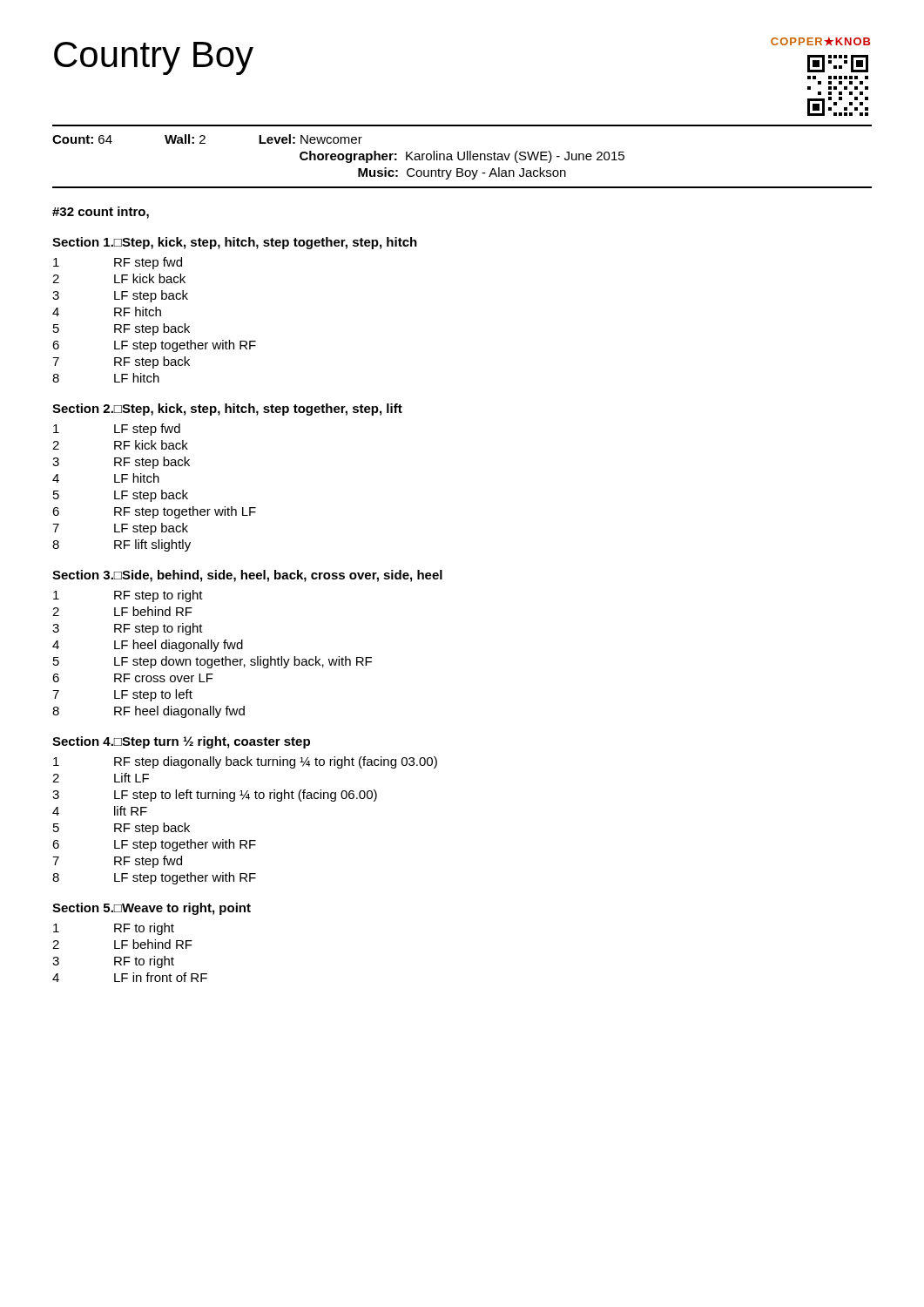This screenshot has width=924, height=1307.
Task: Click where it says "3RF step back"
Action: click(x=121, y=463)
